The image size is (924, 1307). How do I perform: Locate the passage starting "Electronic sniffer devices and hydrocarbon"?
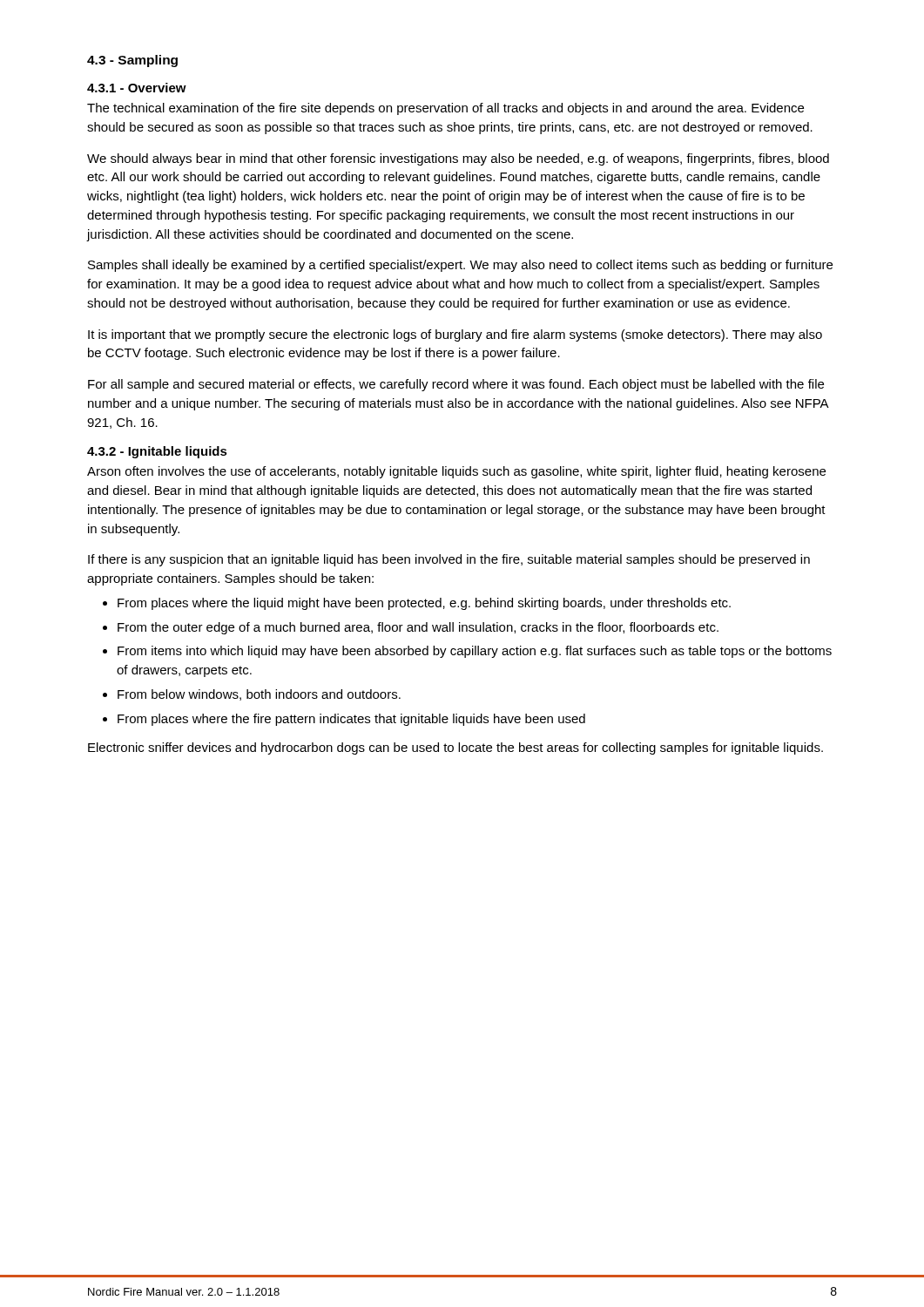click(x=462, y=748)
